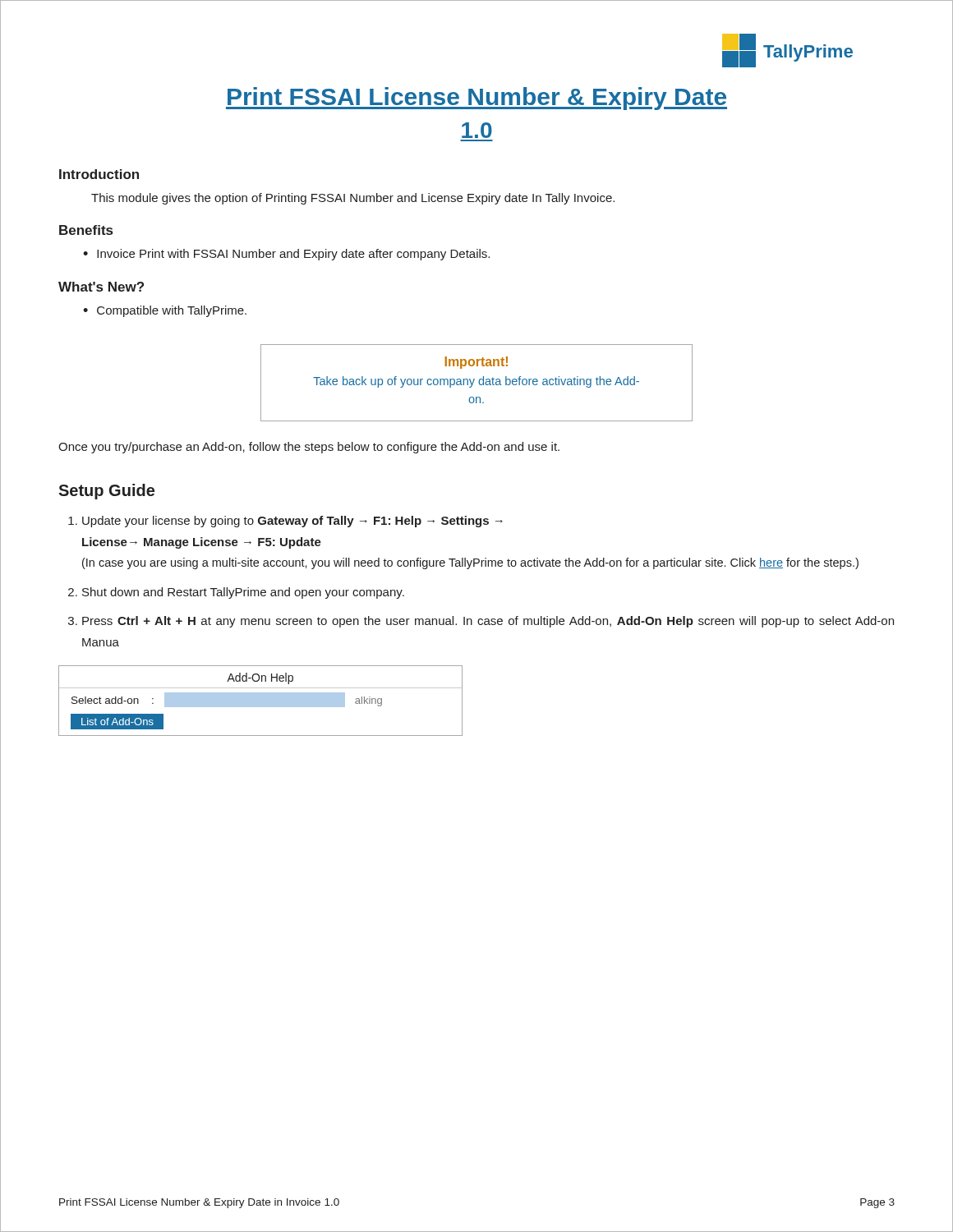Find the block starting "• Compatible with TallyPrime."

point(165,311)
